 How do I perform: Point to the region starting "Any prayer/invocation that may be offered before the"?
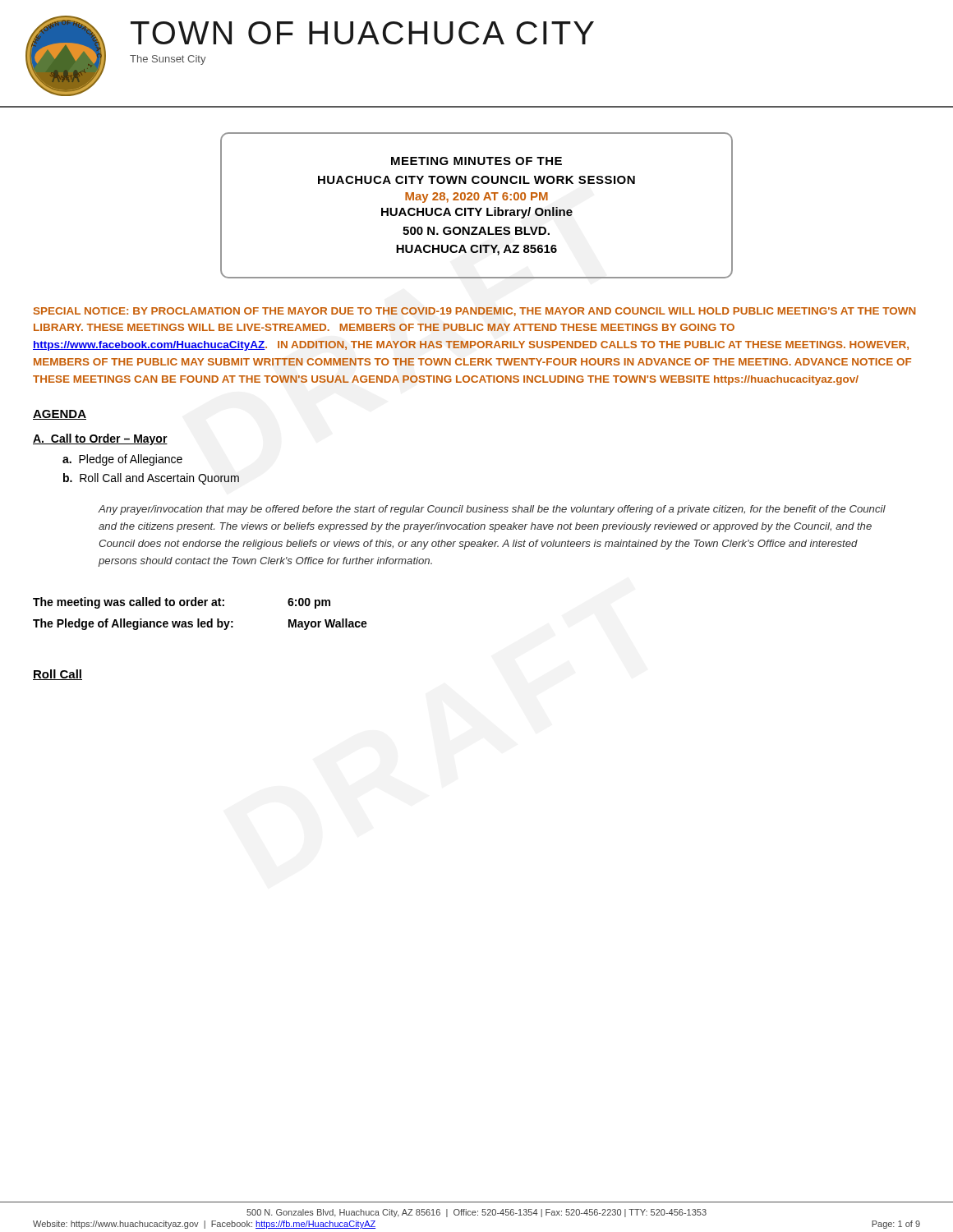[492, 535]
